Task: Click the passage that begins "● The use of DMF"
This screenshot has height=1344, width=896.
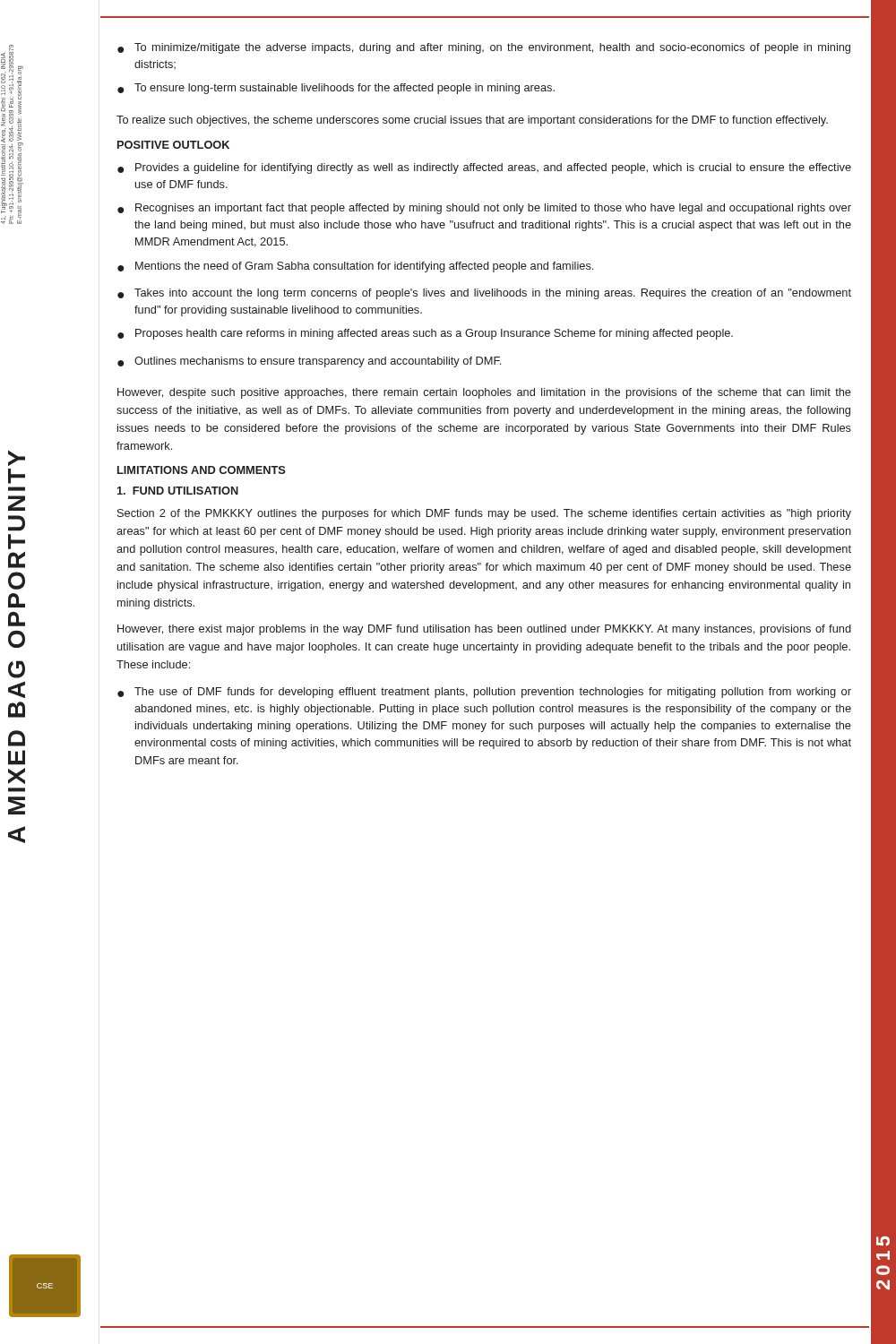Action: coord(484,726)
